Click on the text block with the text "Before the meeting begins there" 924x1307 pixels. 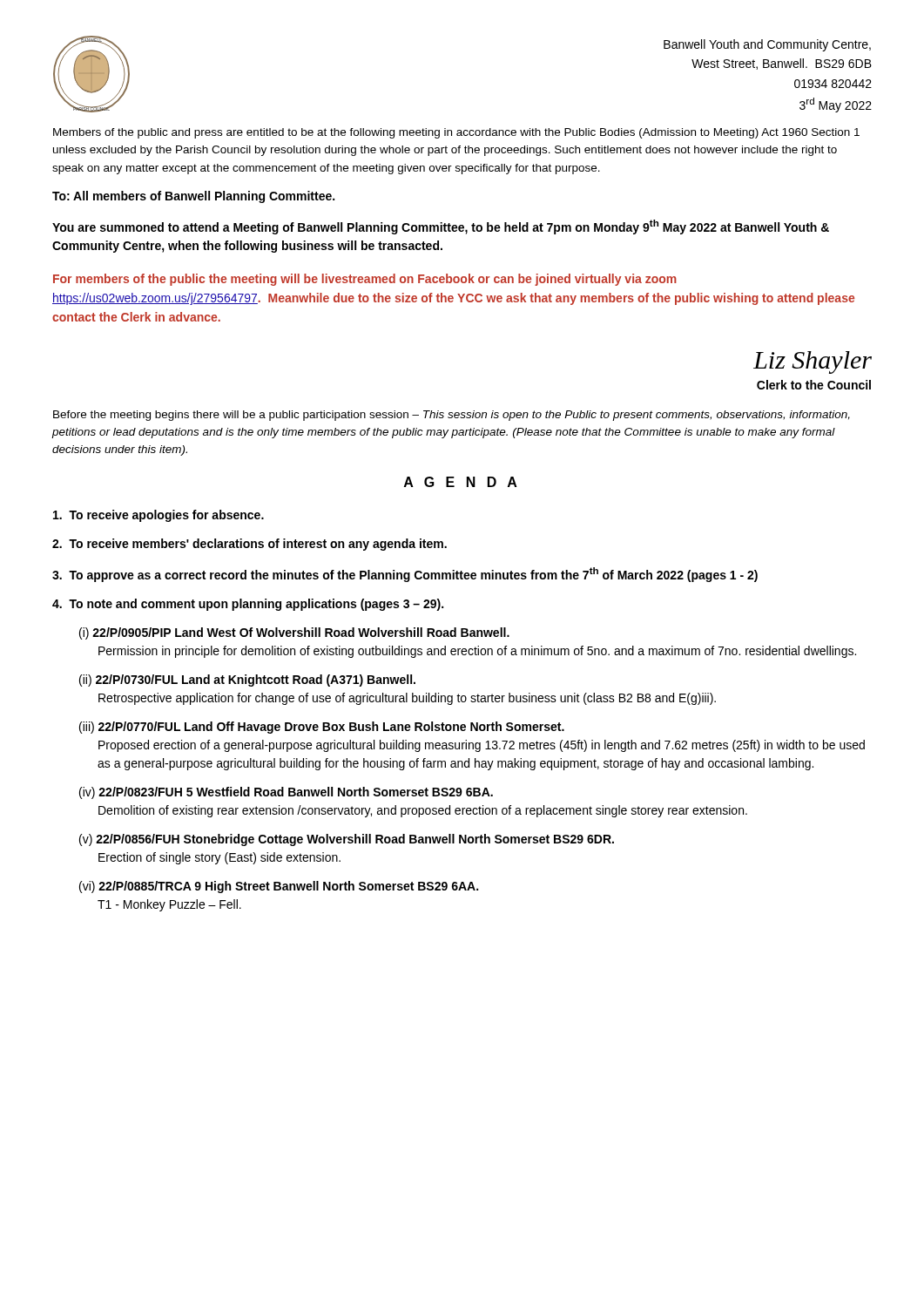pos(452,432)
